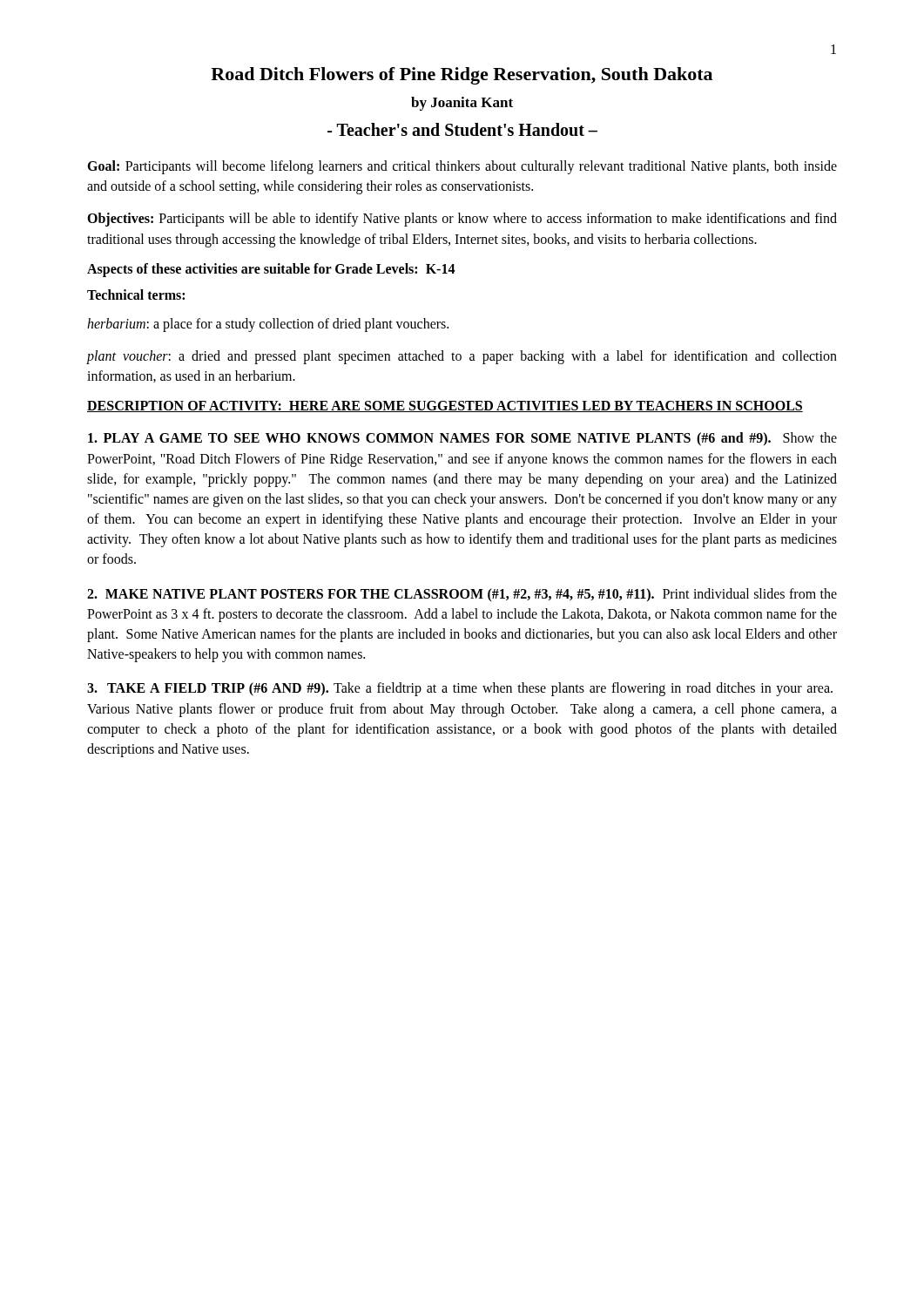Locate the text block with the text "Goal: Participants will become lifelong learners"
924x1307 pixels.
462,176
